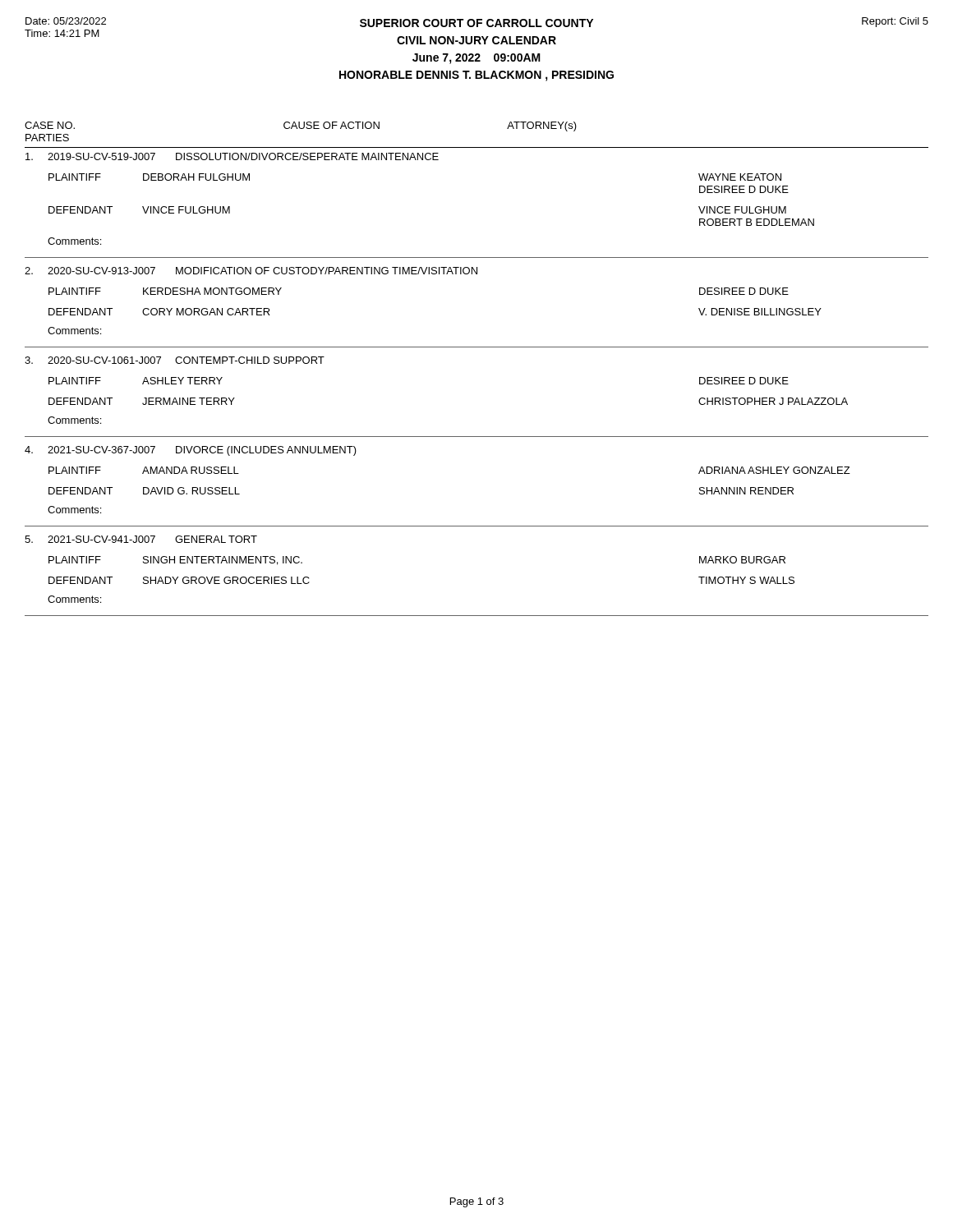Find the table that mentions "2019-SU-CV-519-J007 DISSOLUTION/DIVORCE/SEPERATE MAINTENANCE PLAINTIFF"

click(x=476, y=201)
